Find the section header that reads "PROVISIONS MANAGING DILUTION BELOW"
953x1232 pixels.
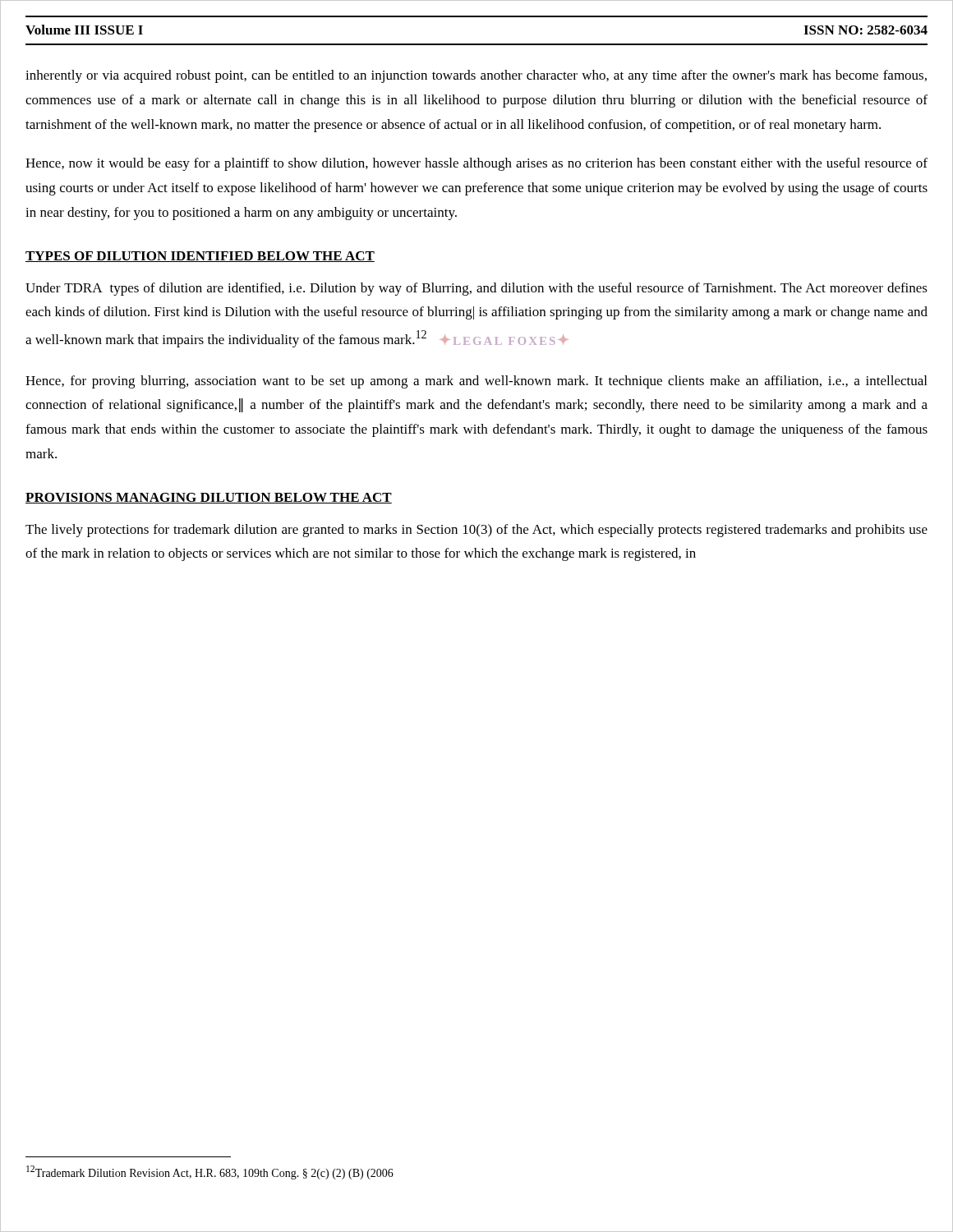[209, 497]
